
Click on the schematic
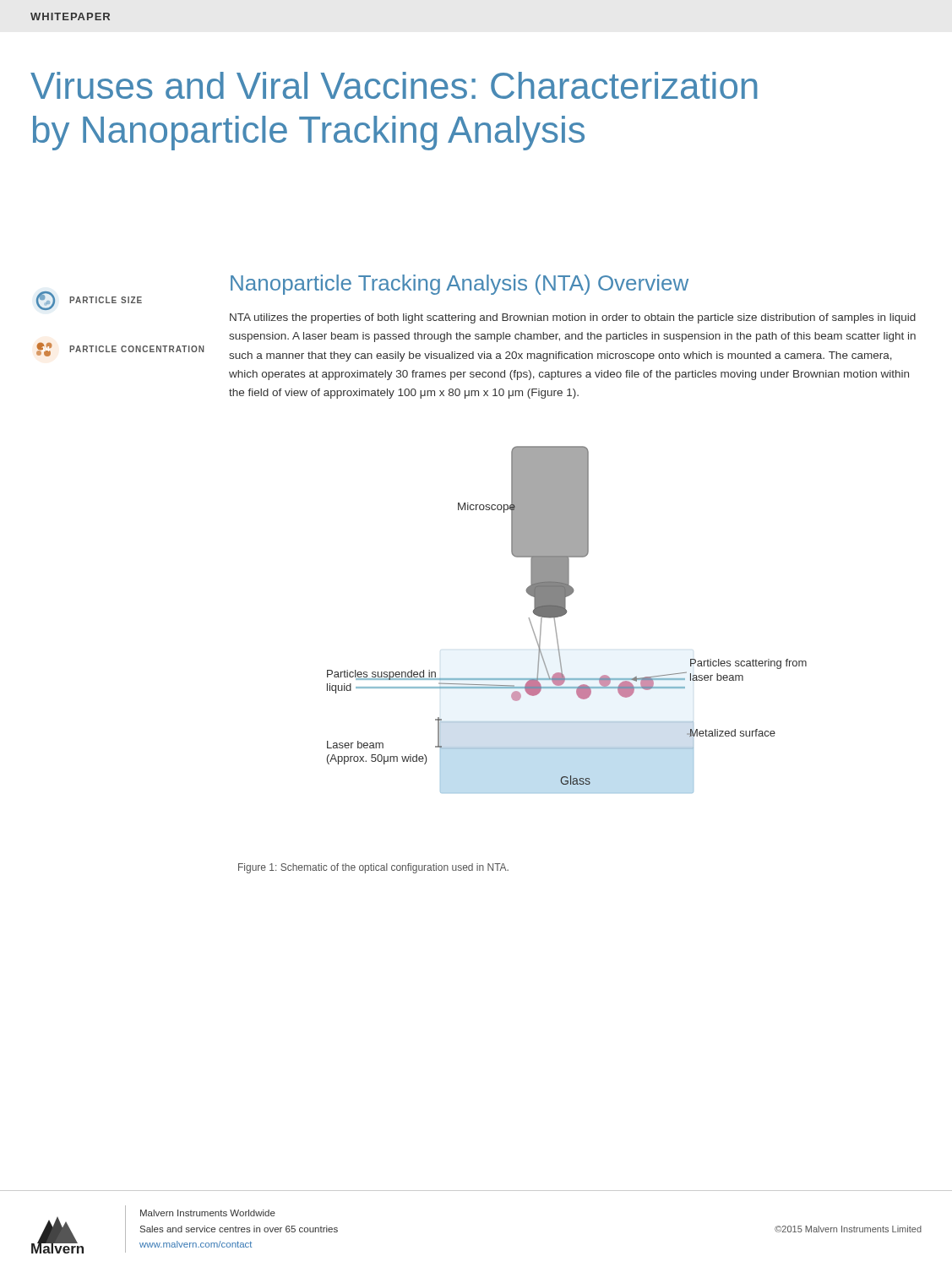point(575,646)
